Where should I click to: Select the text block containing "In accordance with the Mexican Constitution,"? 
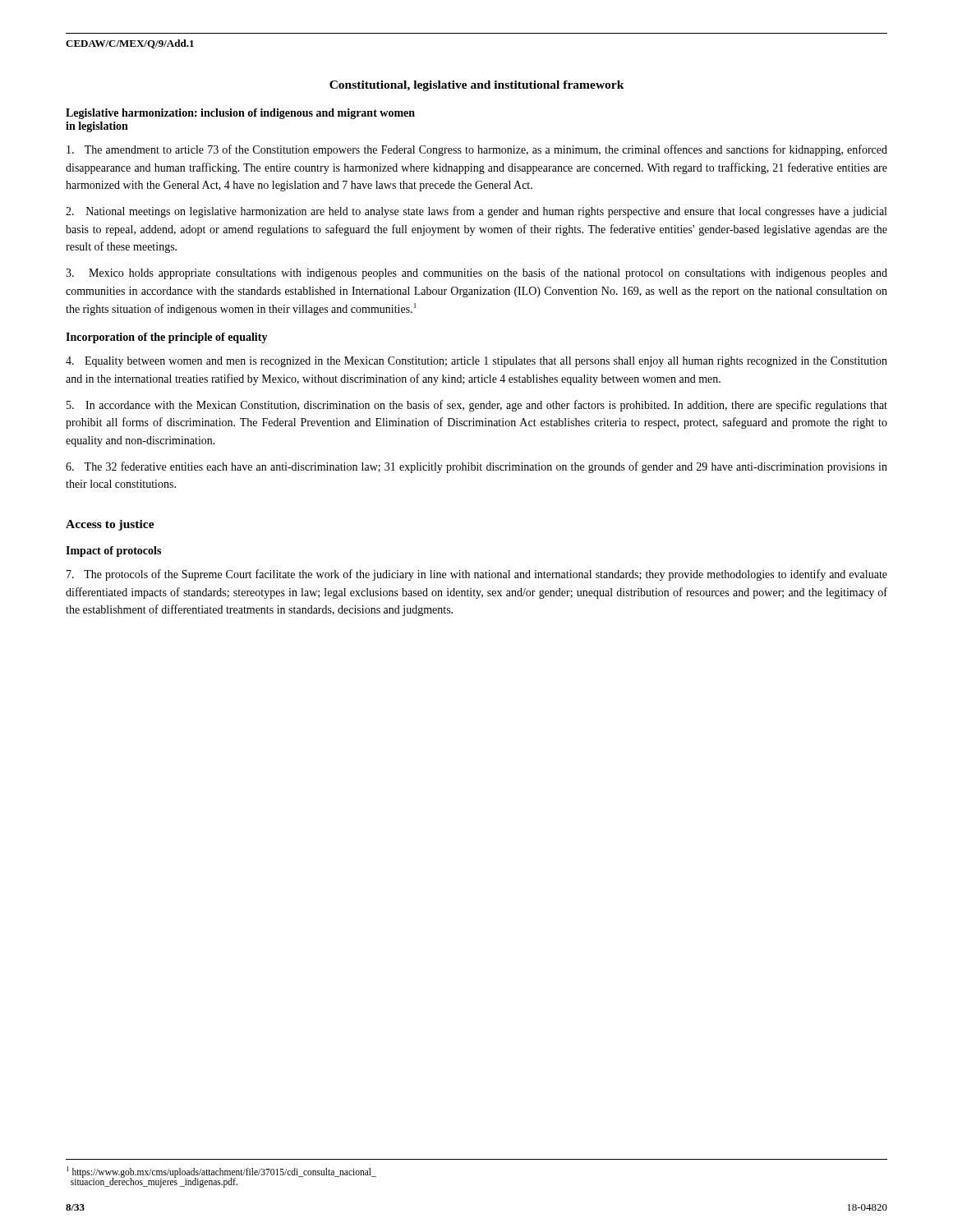coord(476,423)
